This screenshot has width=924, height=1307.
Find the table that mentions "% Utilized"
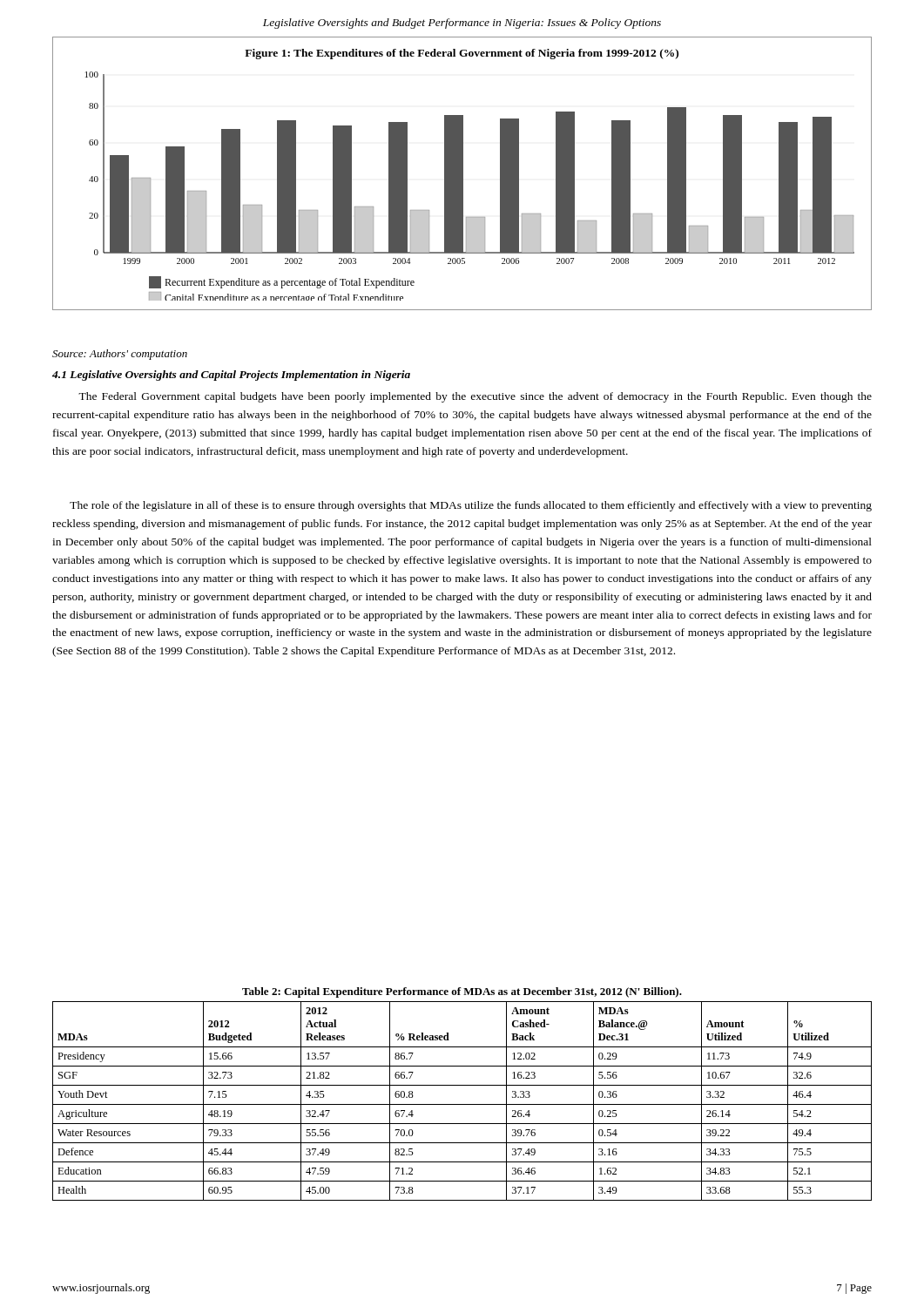click(462, 1093)
